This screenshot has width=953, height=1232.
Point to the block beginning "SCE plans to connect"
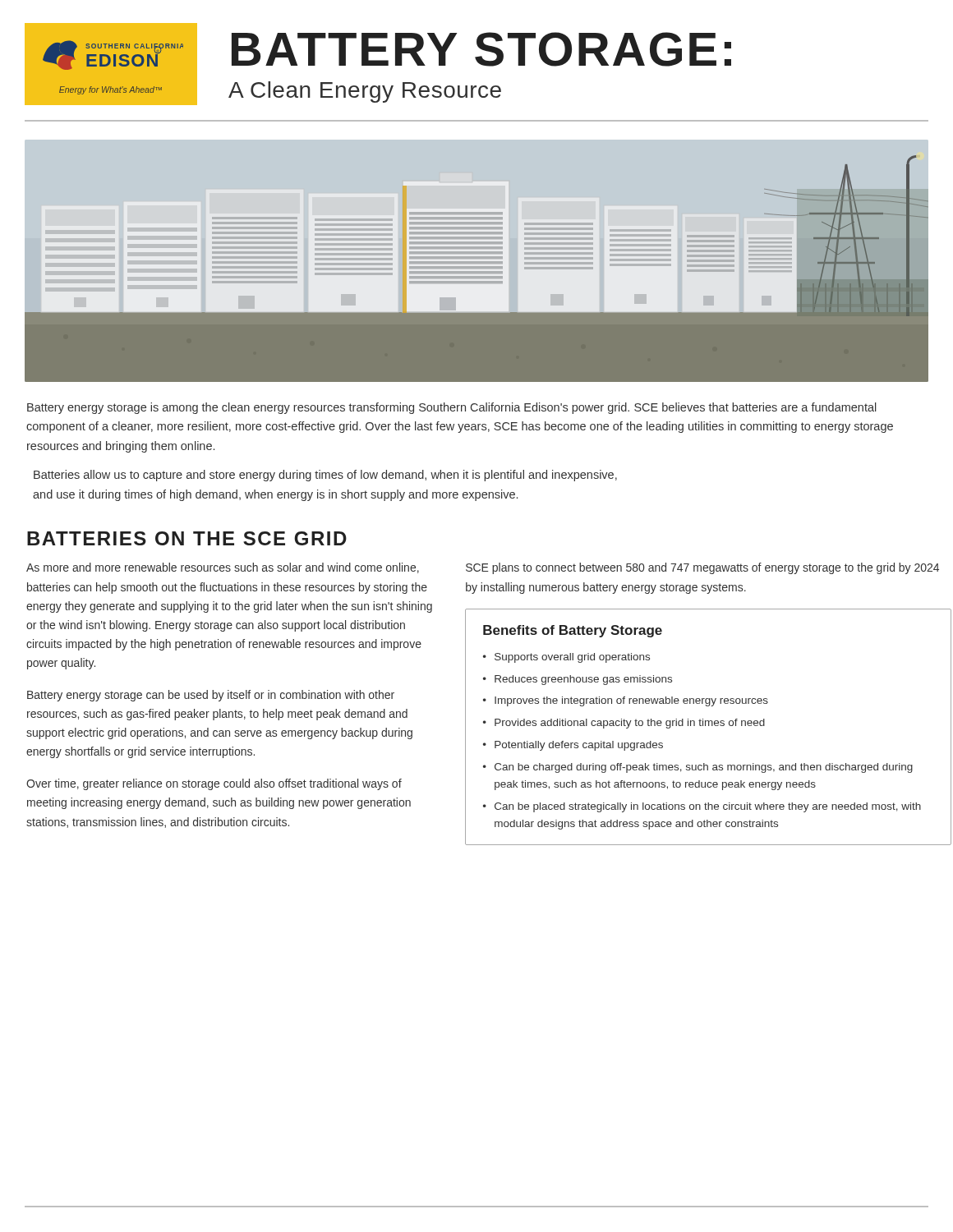tap(702, 577)
